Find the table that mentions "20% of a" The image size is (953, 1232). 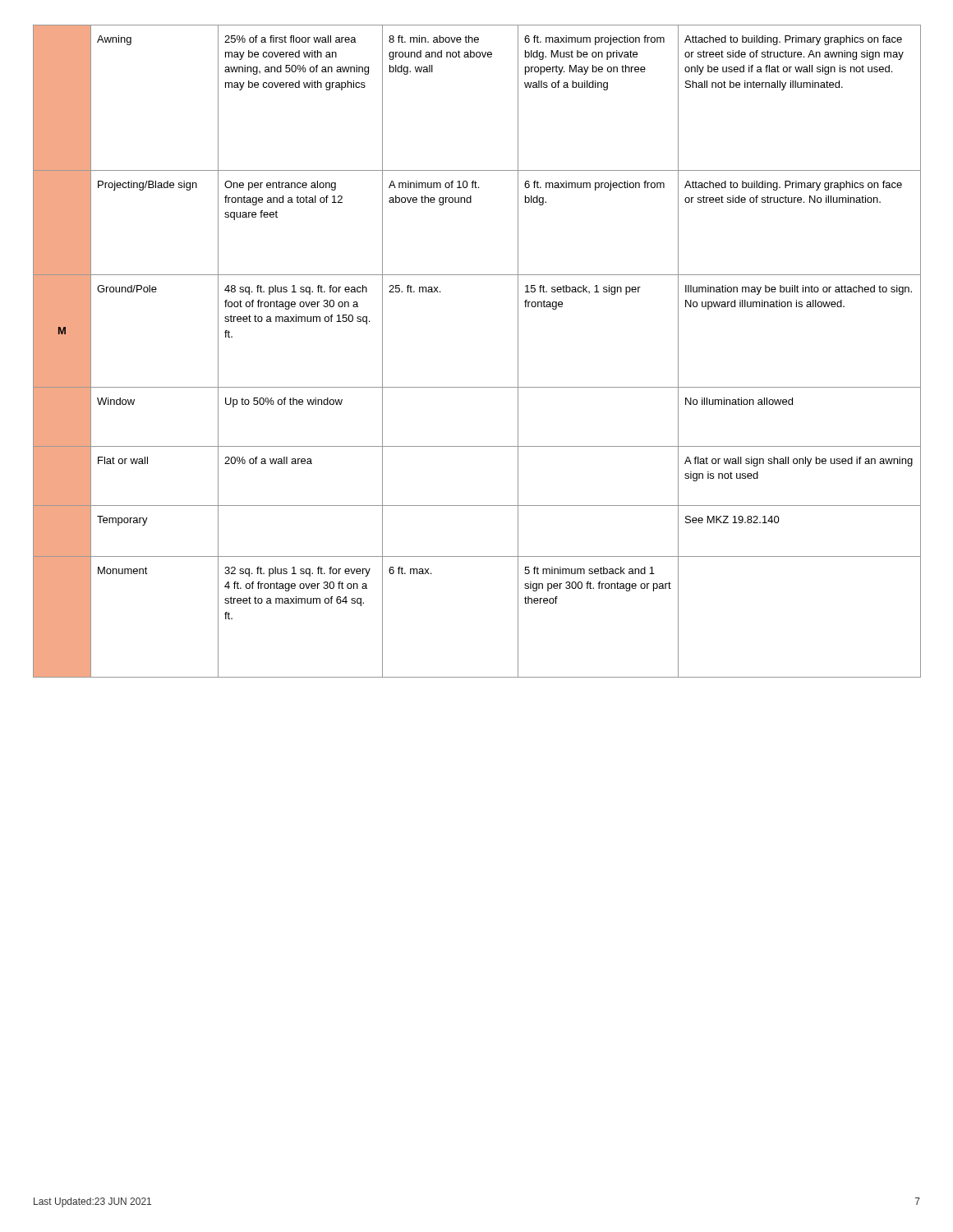(x=476, y=351)
